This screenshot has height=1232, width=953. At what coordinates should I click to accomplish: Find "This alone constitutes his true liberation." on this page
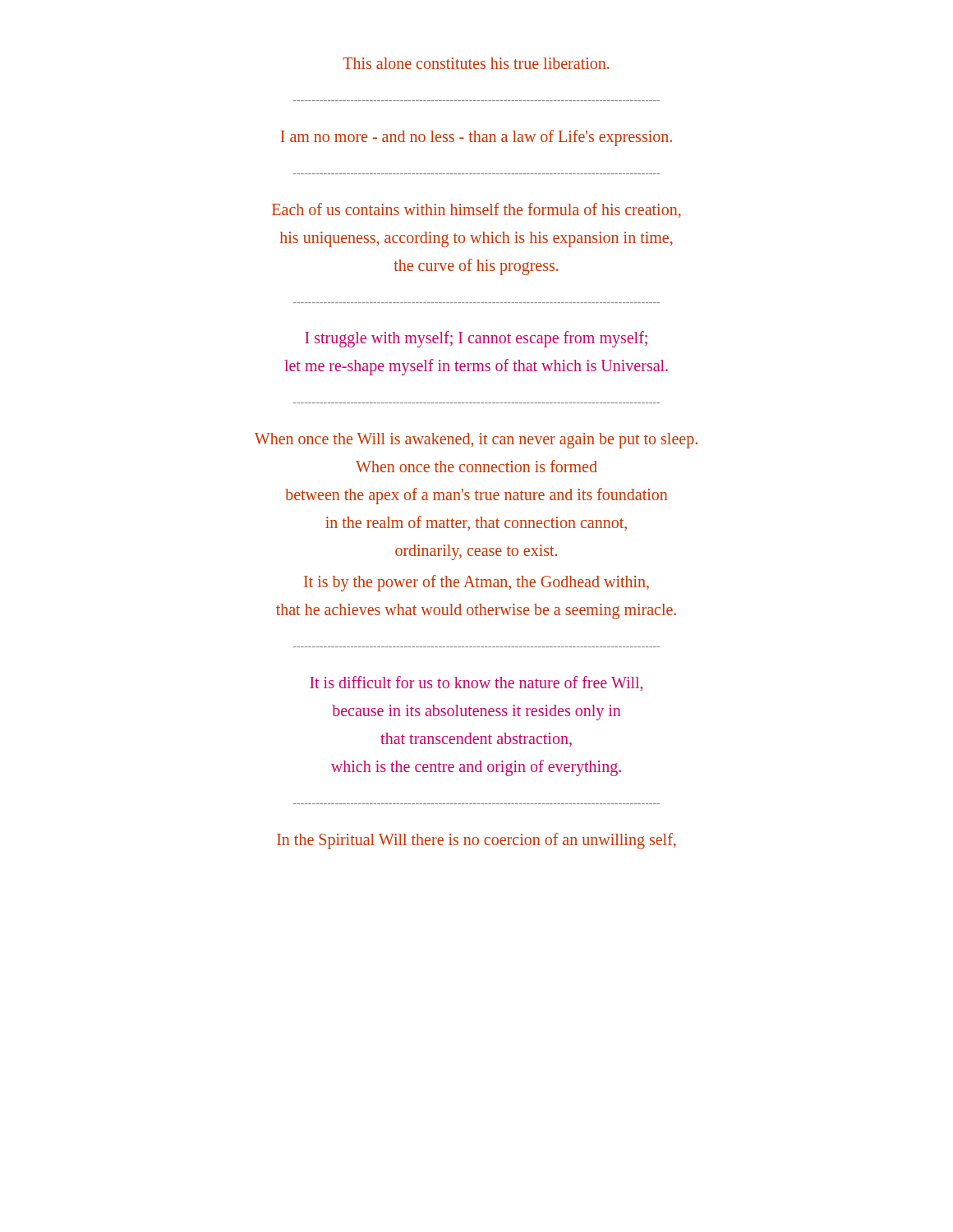click(x=476, y=63)
